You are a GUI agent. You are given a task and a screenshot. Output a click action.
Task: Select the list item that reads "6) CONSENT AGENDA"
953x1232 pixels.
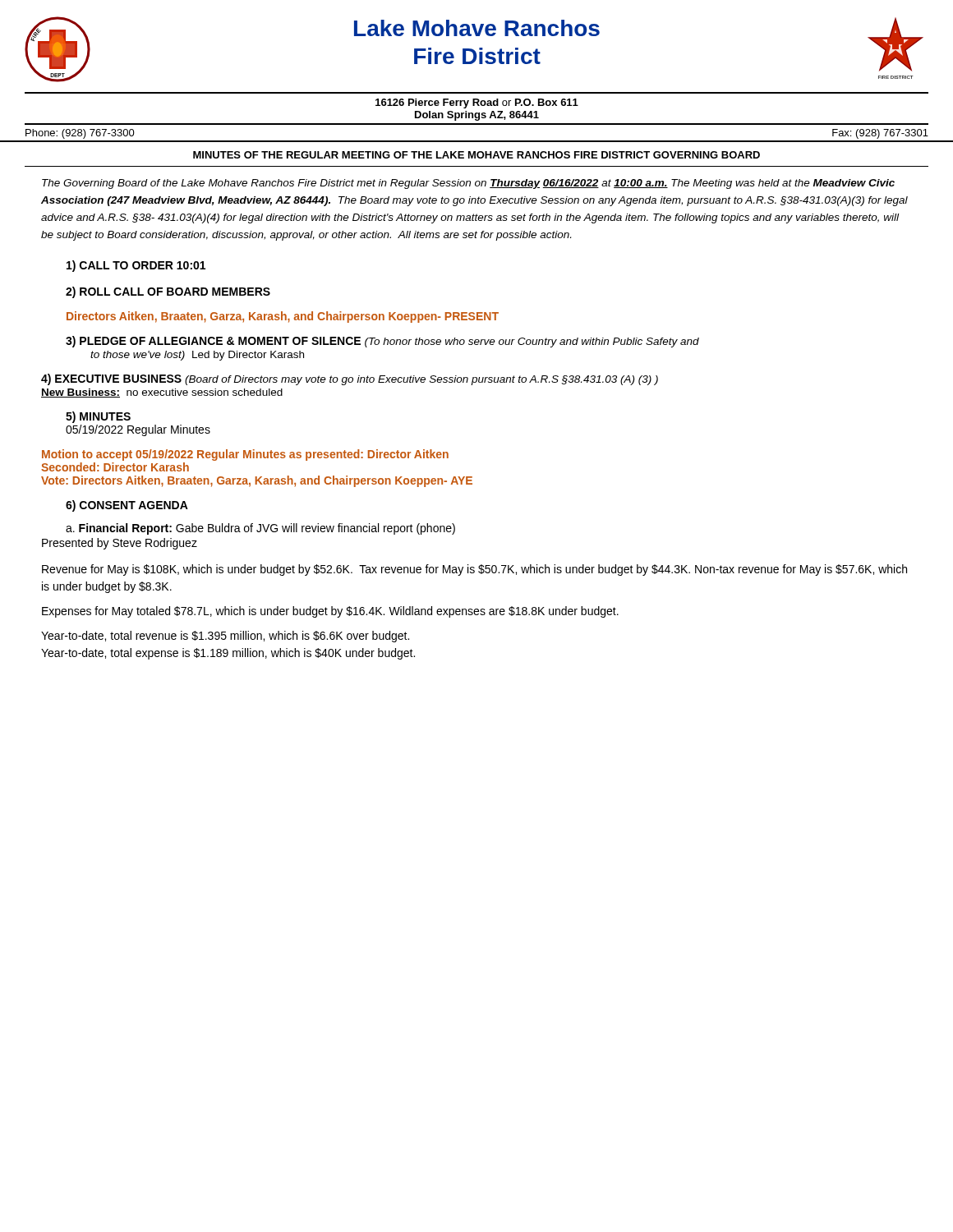[127, 505]
